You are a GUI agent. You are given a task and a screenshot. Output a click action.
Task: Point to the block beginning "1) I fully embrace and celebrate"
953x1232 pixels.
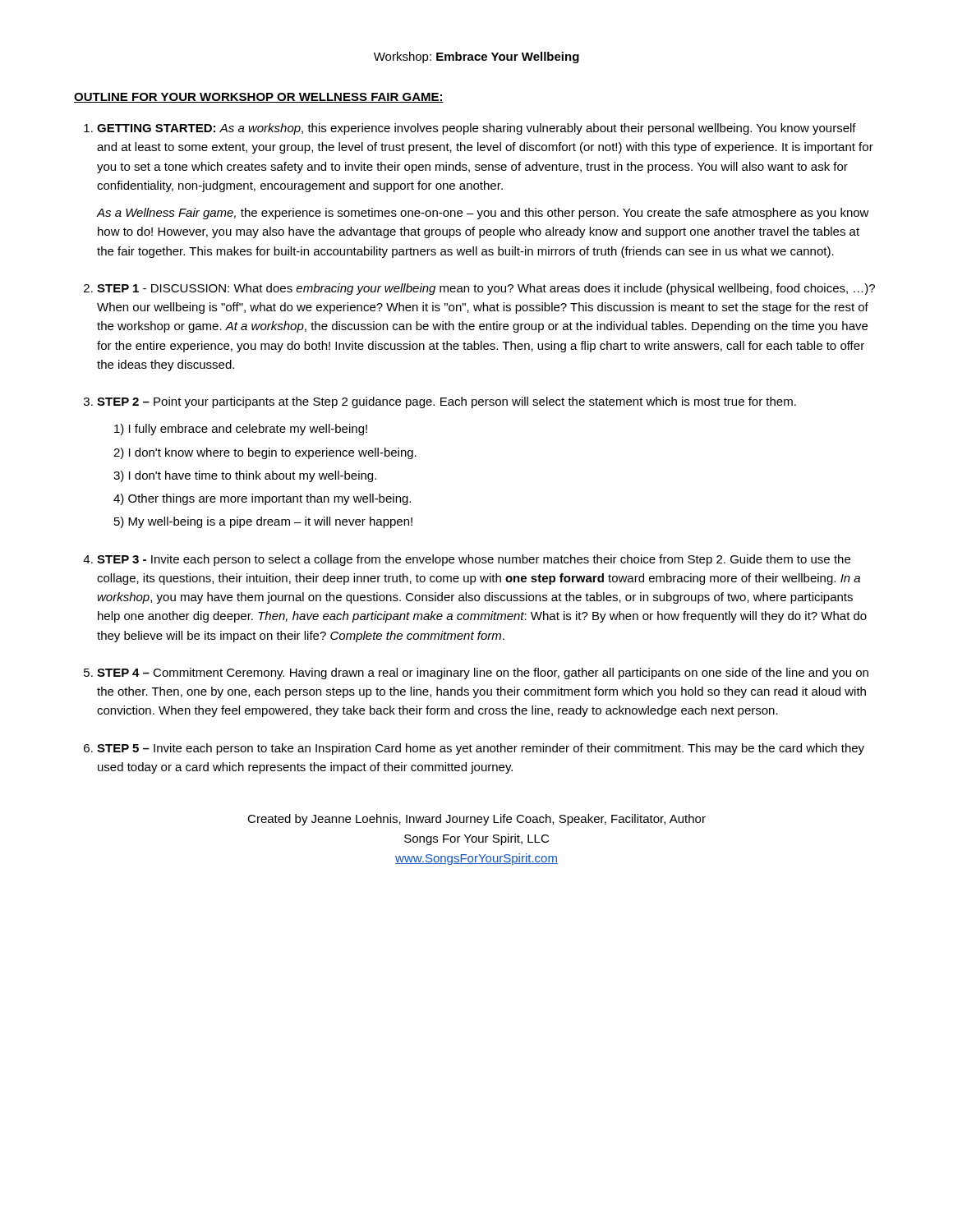241,429
